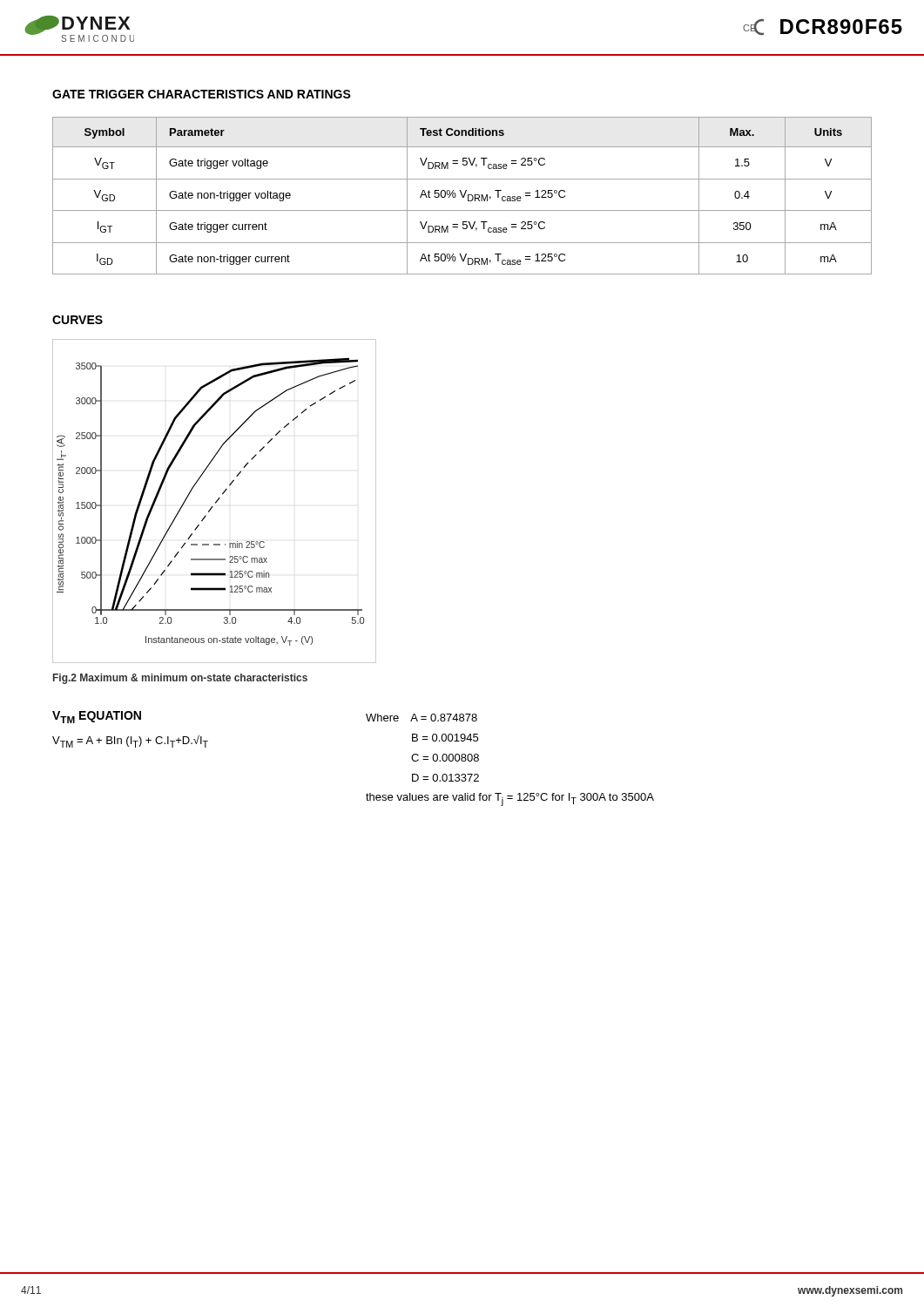Click a line chart
Screen dimensions: 1307x924
click(x=214, y=503)
